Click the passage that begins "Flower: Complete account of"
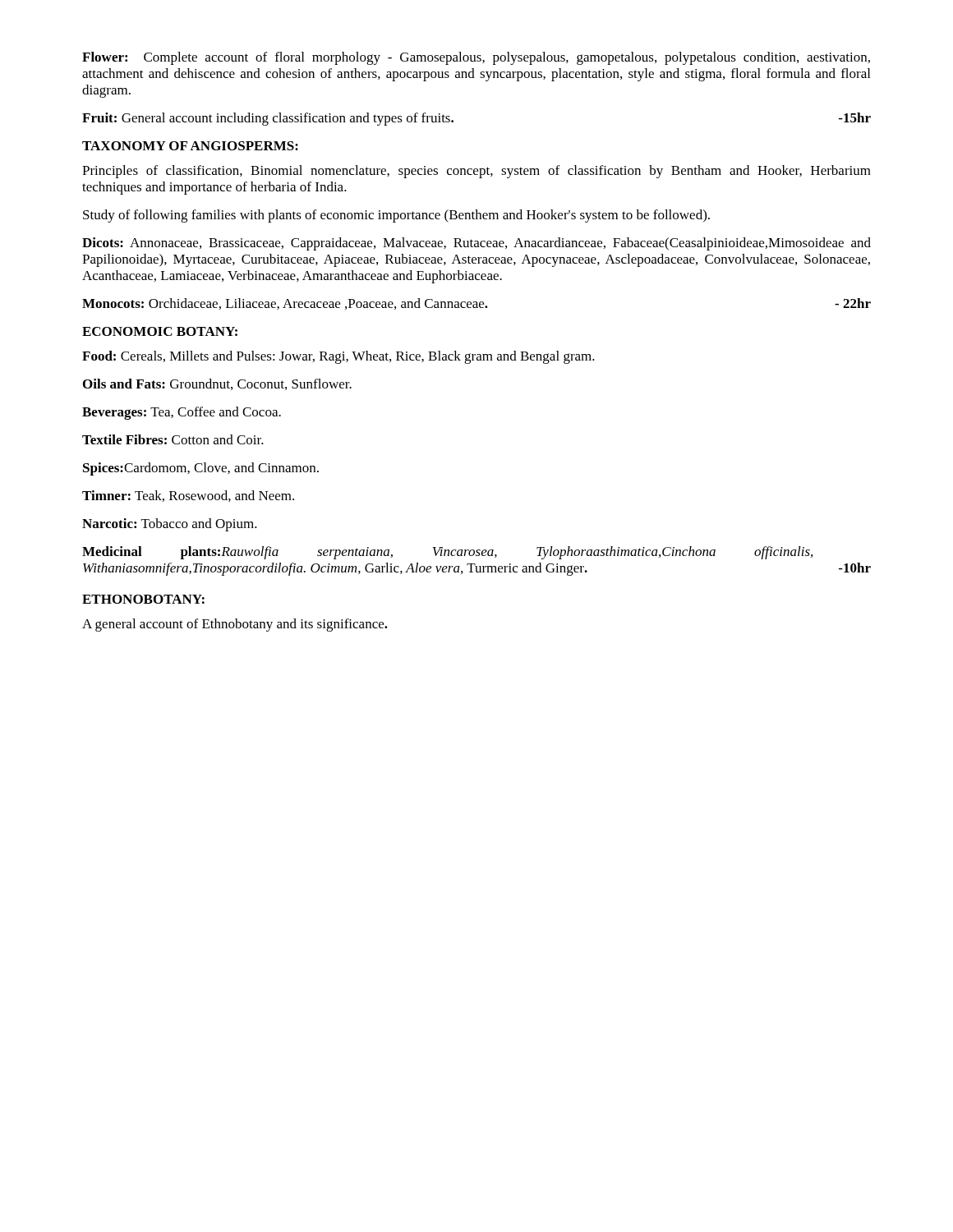Screen dimensions: 1232x953 pos(476,73)
